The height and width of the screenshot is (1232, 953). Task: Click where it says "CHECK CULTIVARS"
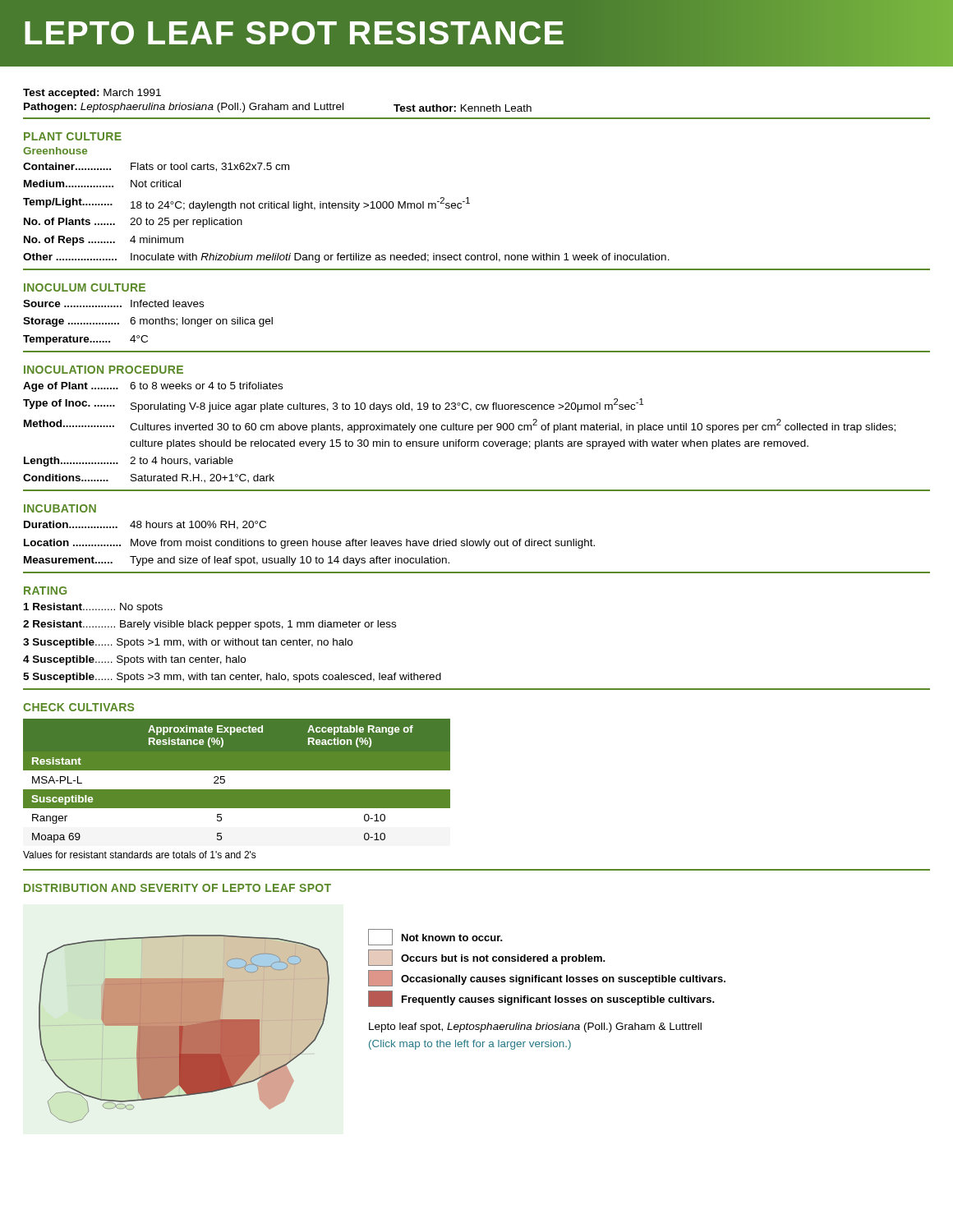(79, 707)
